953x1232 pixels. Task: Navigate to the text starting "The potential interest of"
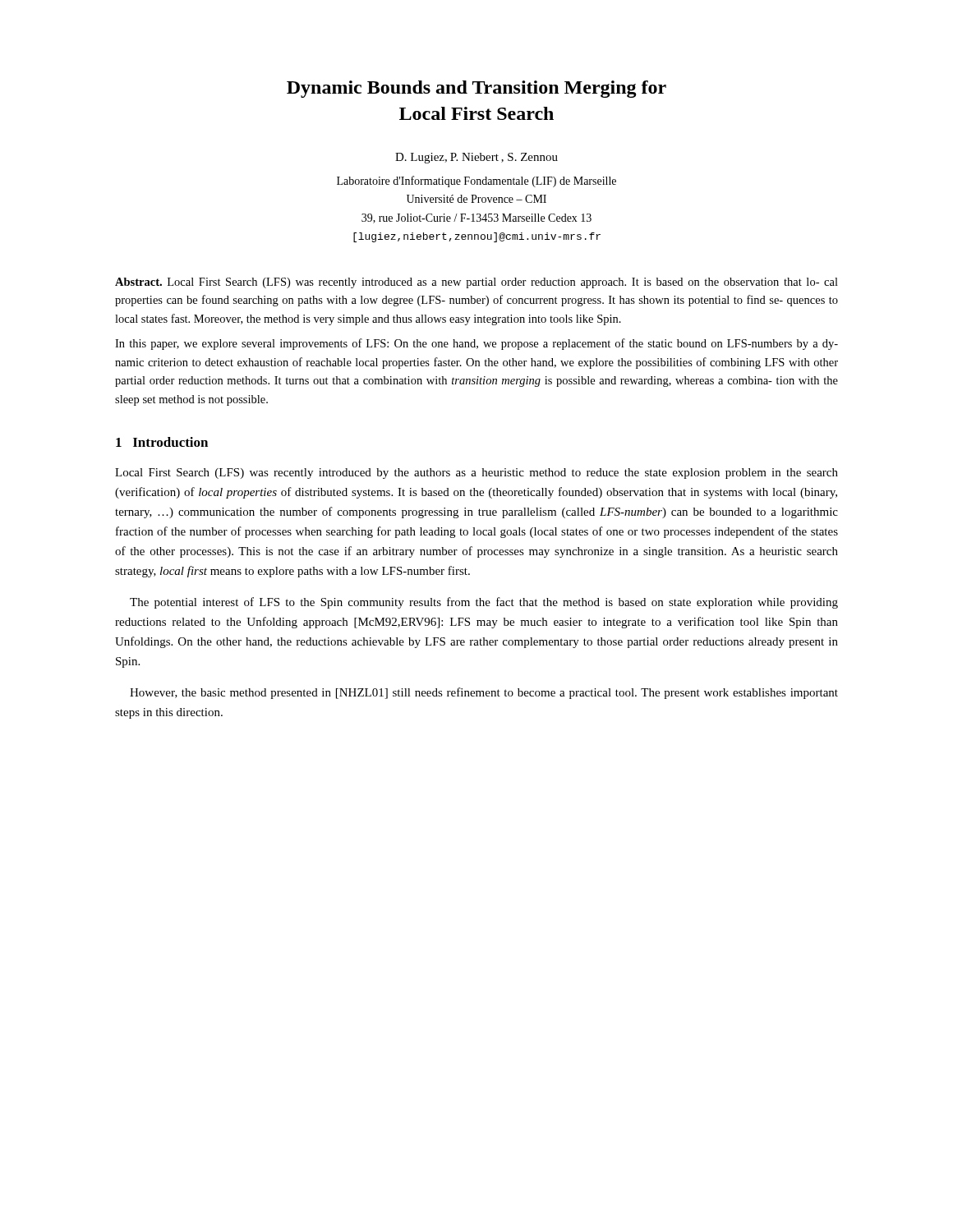tap(476, 632)
